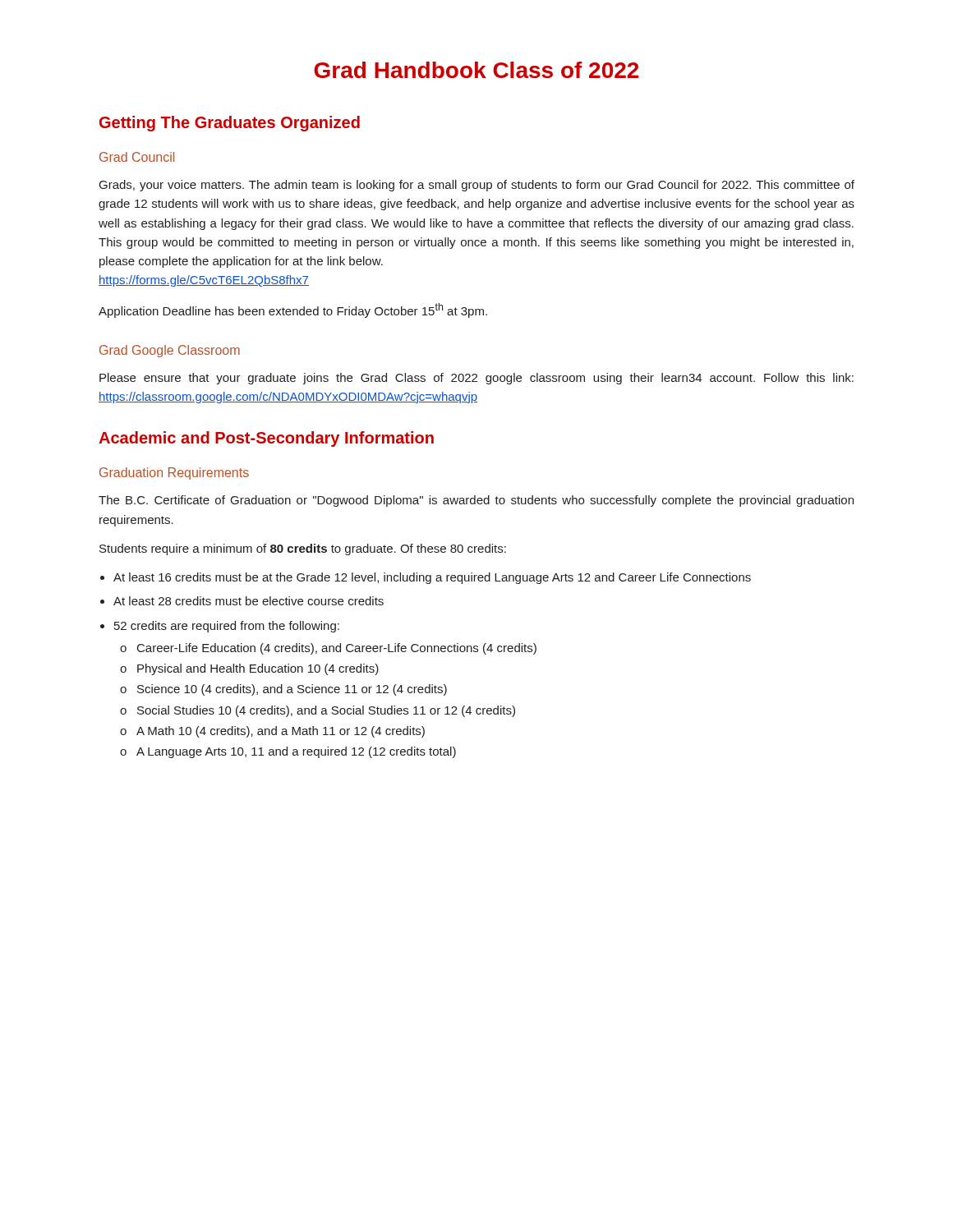Screen dimensions: 1232x953
Task: Point to the title beginning "Grad Handbook Class"
Action: (476, 71)
